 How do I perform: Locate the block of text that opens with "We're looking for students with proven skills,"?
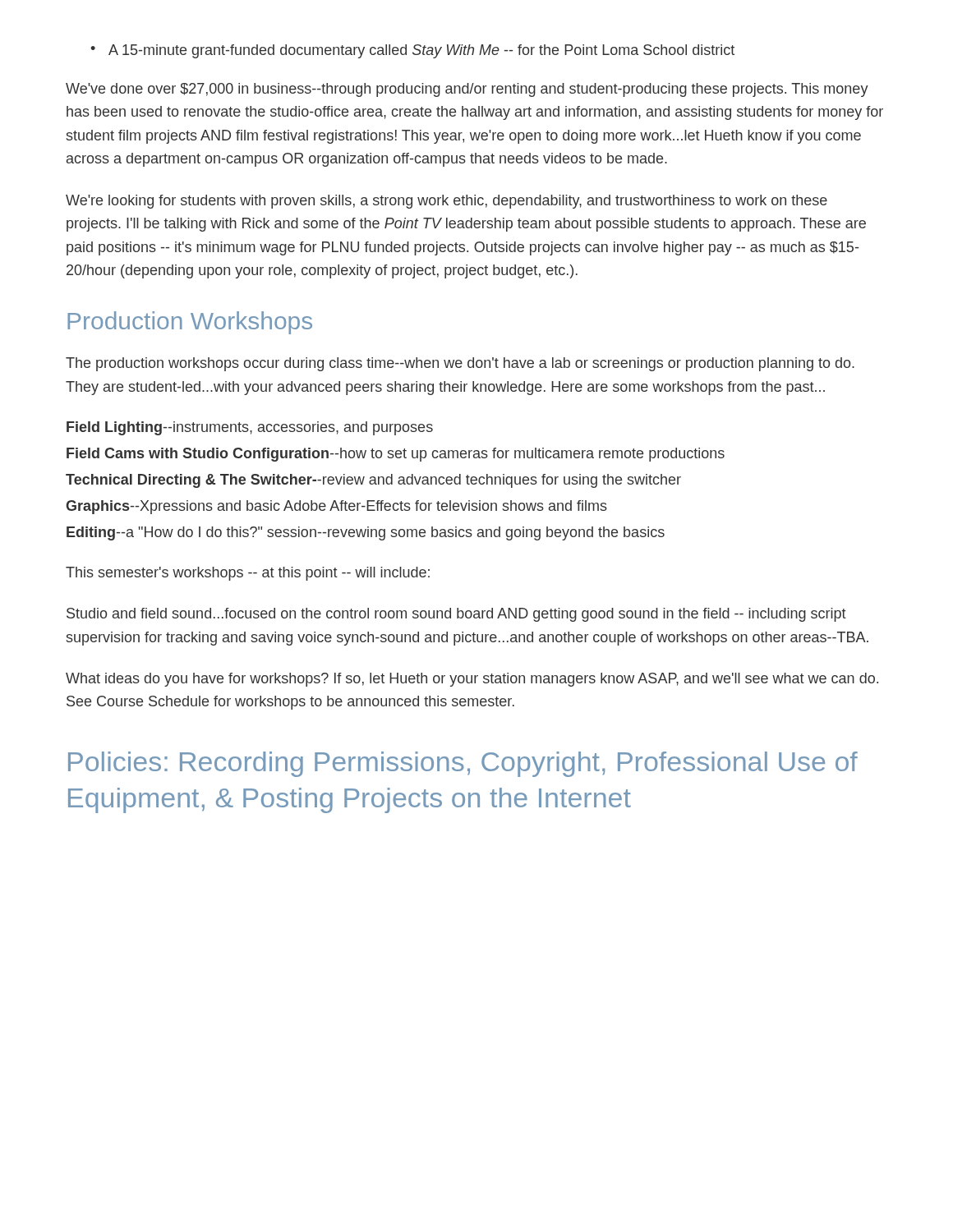point(466,235)
